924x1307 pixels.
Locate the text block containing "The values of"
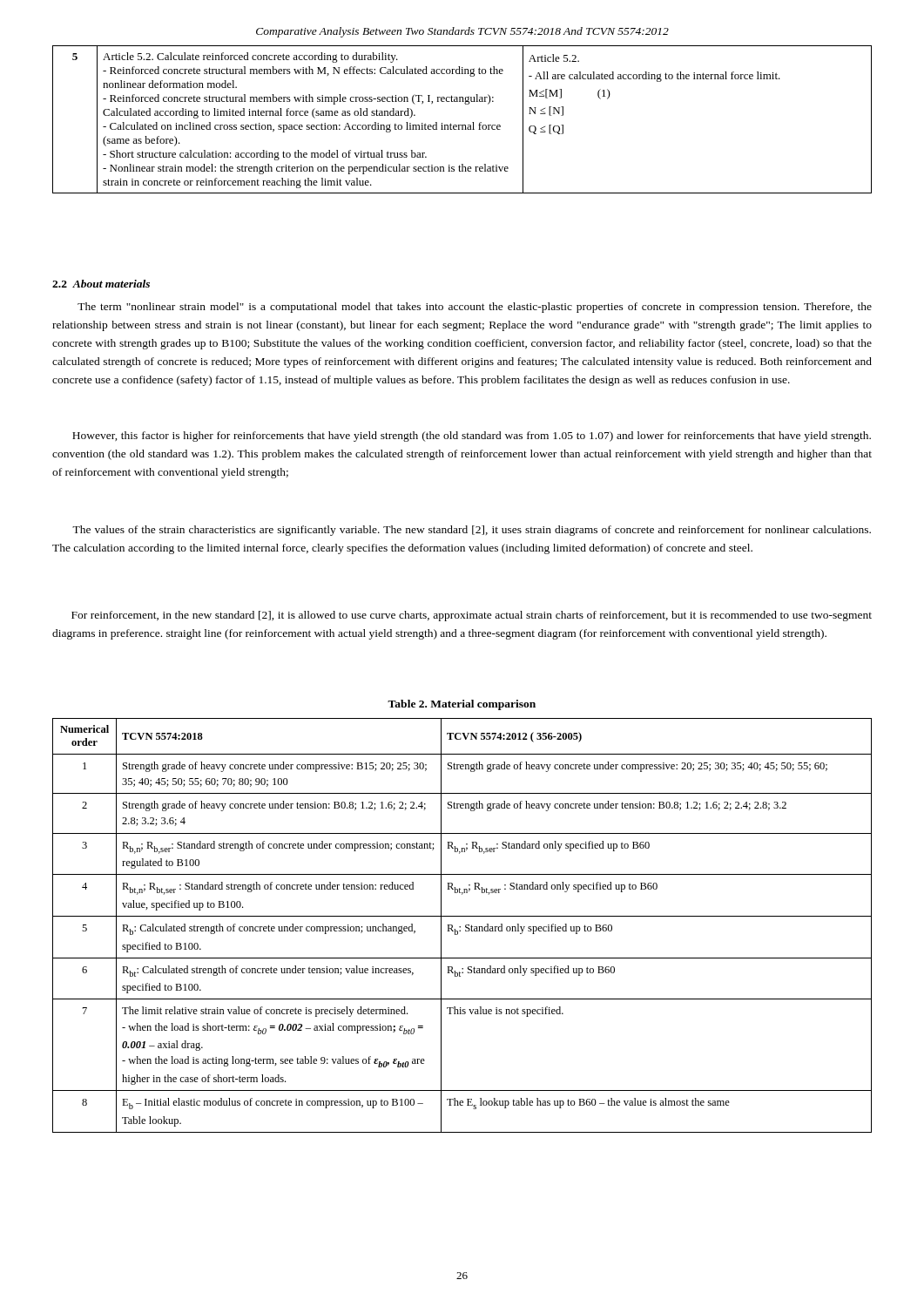pos(462,538)
